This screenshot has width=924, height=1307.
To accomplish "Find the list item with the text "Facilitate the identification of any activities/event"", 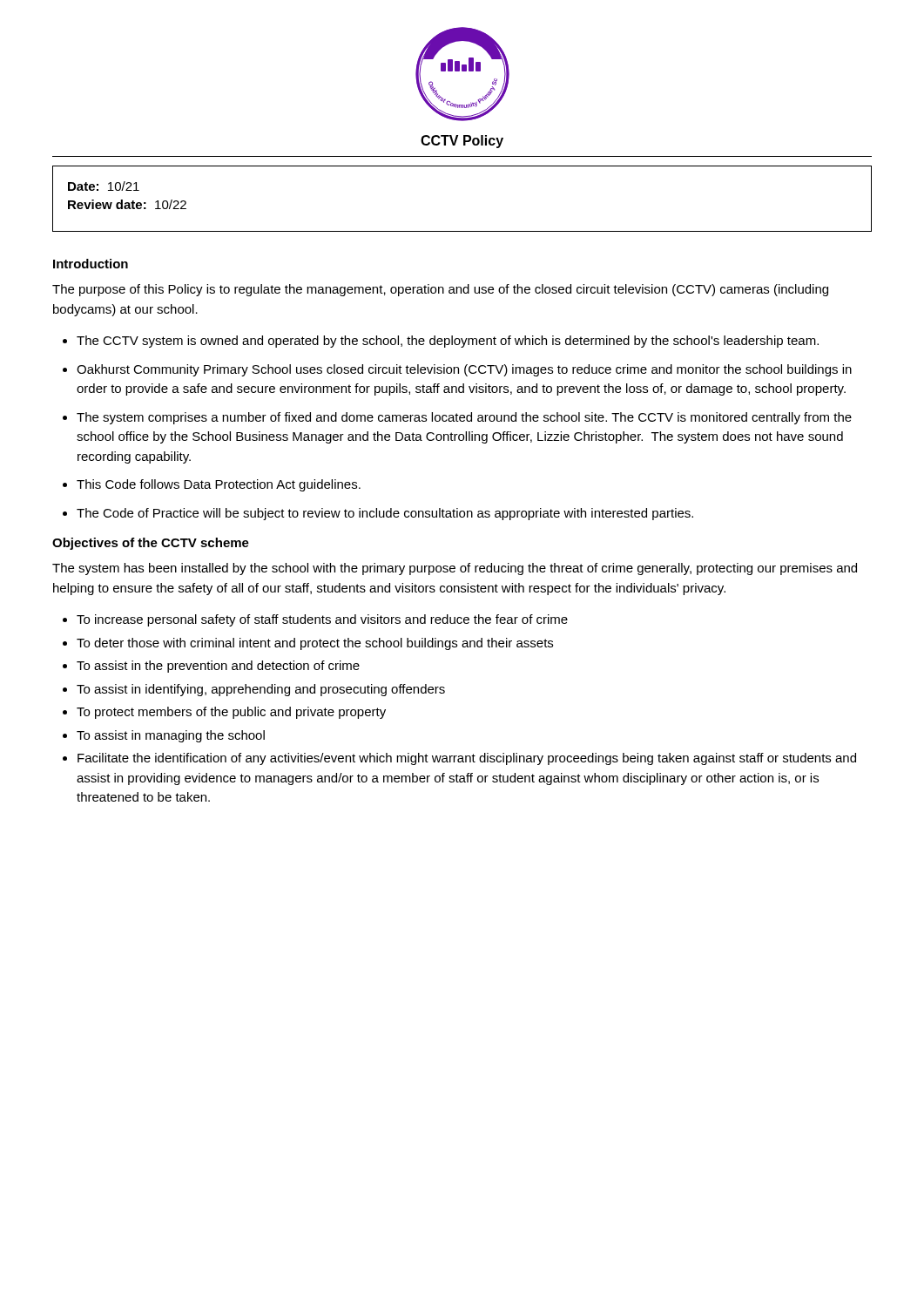I will (467, 777).
